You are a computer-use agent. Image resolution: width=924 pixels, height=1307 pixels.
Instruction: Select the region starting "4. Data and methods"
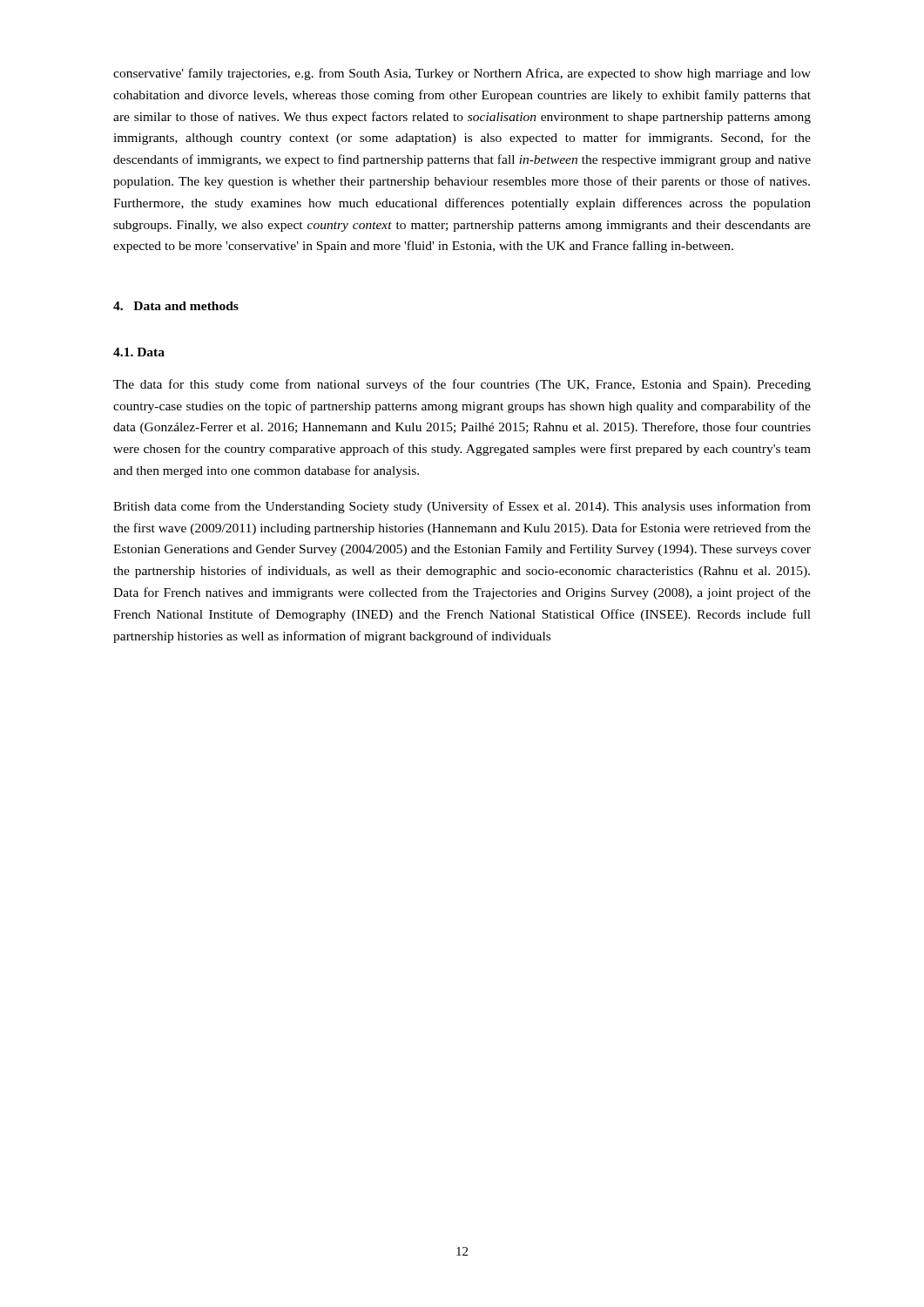(x=176, y=306)
